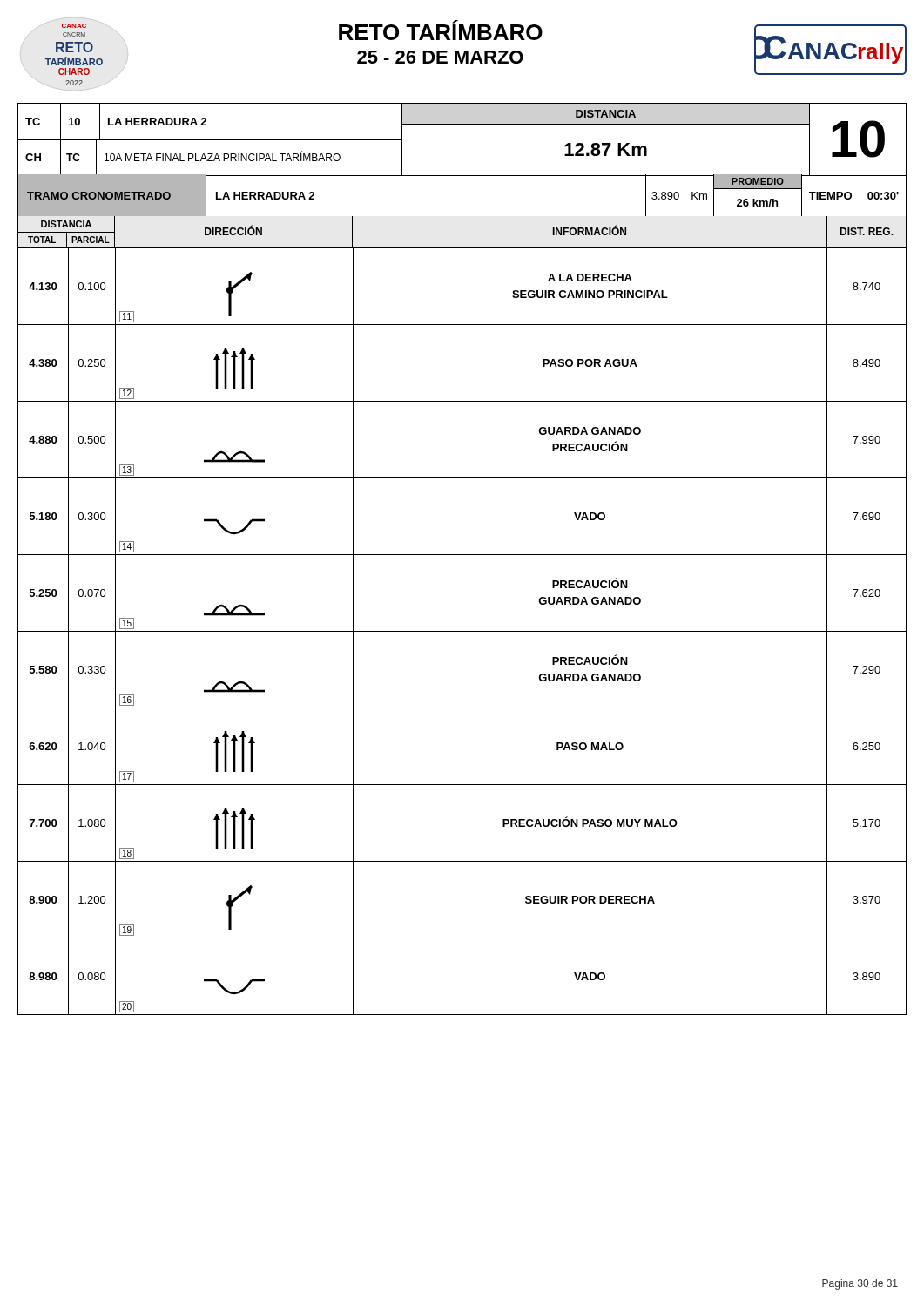Select the table that reads "380 0.250 12 PASO"
Viewport: 924px width, 1307px height.
[x=462, y=363]
